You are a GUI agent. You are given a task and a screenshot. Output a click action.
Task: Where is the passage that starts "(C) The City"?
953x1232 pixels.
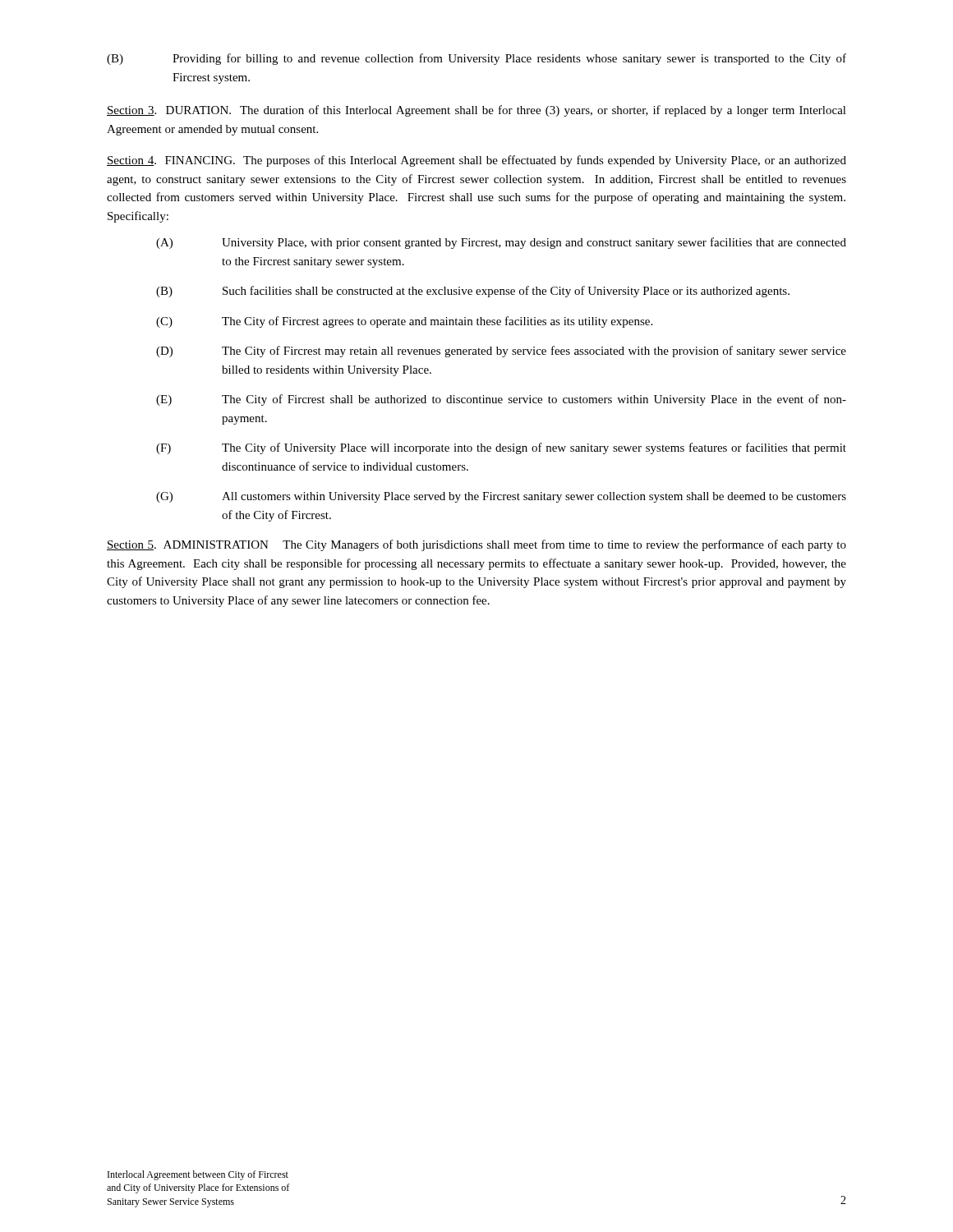[x=501, y=321]
